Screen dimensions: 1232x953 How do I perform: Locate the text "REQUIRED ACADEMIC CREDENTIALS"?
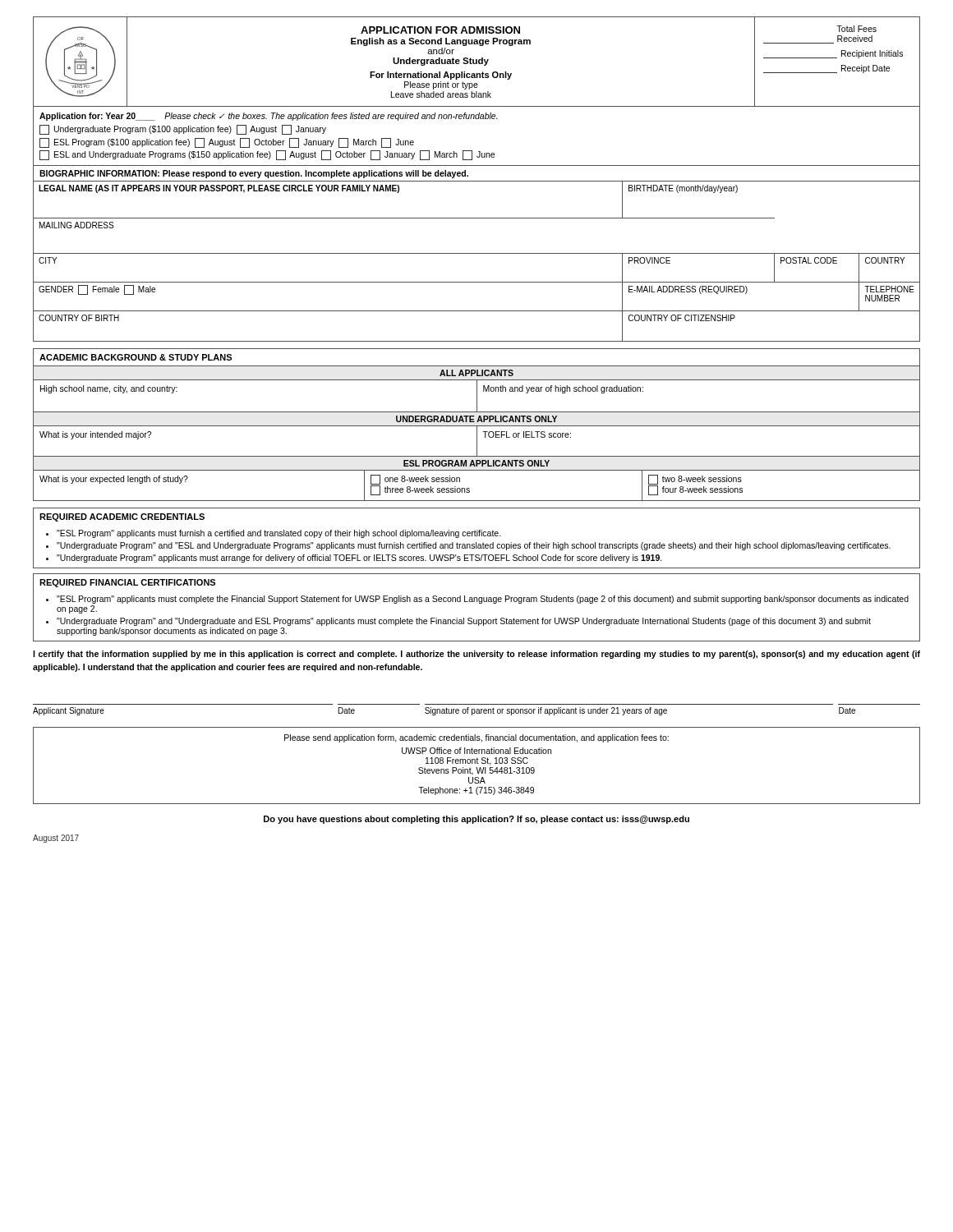pyautogui.click(x=122, y=517)
